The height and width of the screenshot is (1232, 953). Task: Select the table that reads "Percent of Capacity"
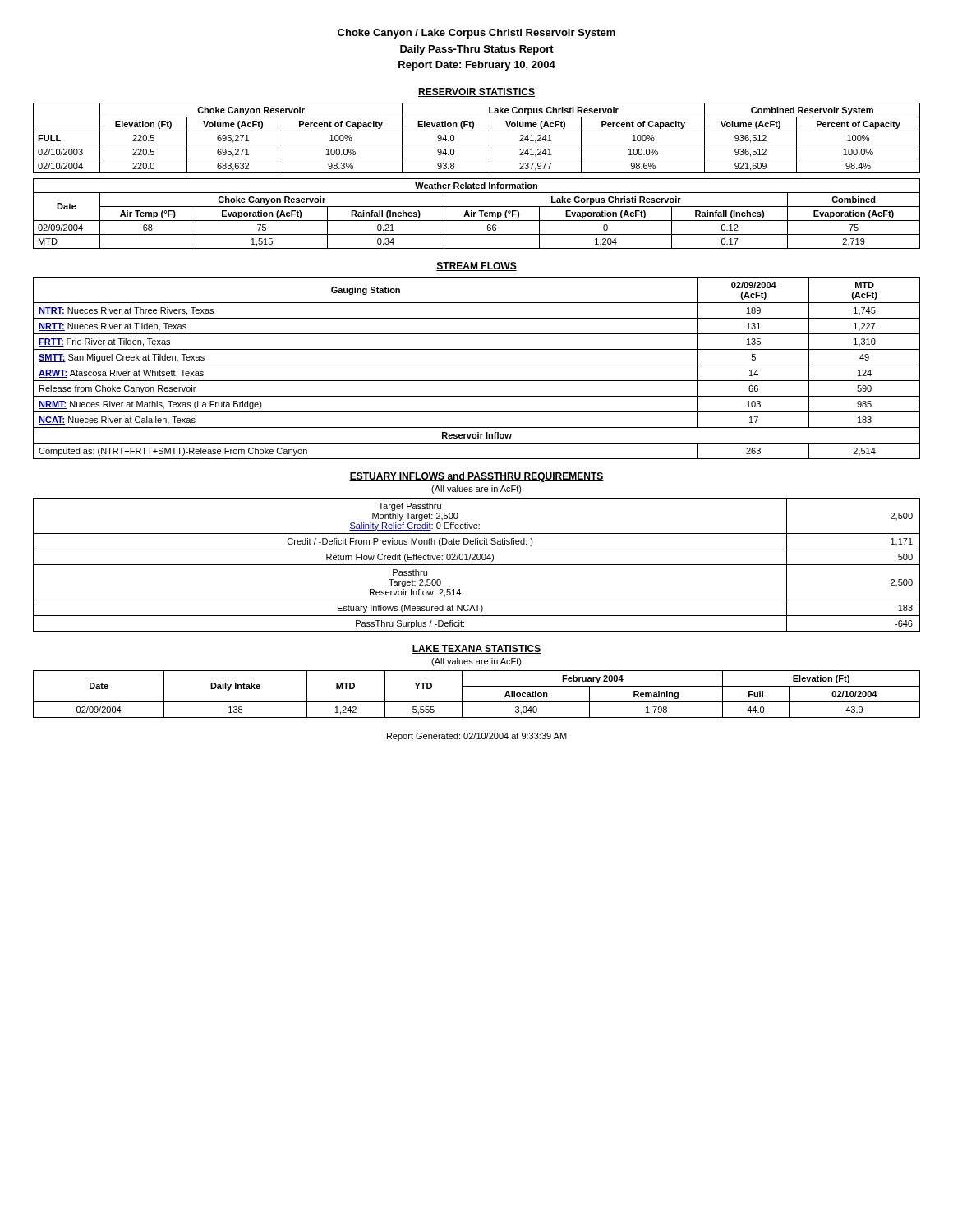point(476,138)
